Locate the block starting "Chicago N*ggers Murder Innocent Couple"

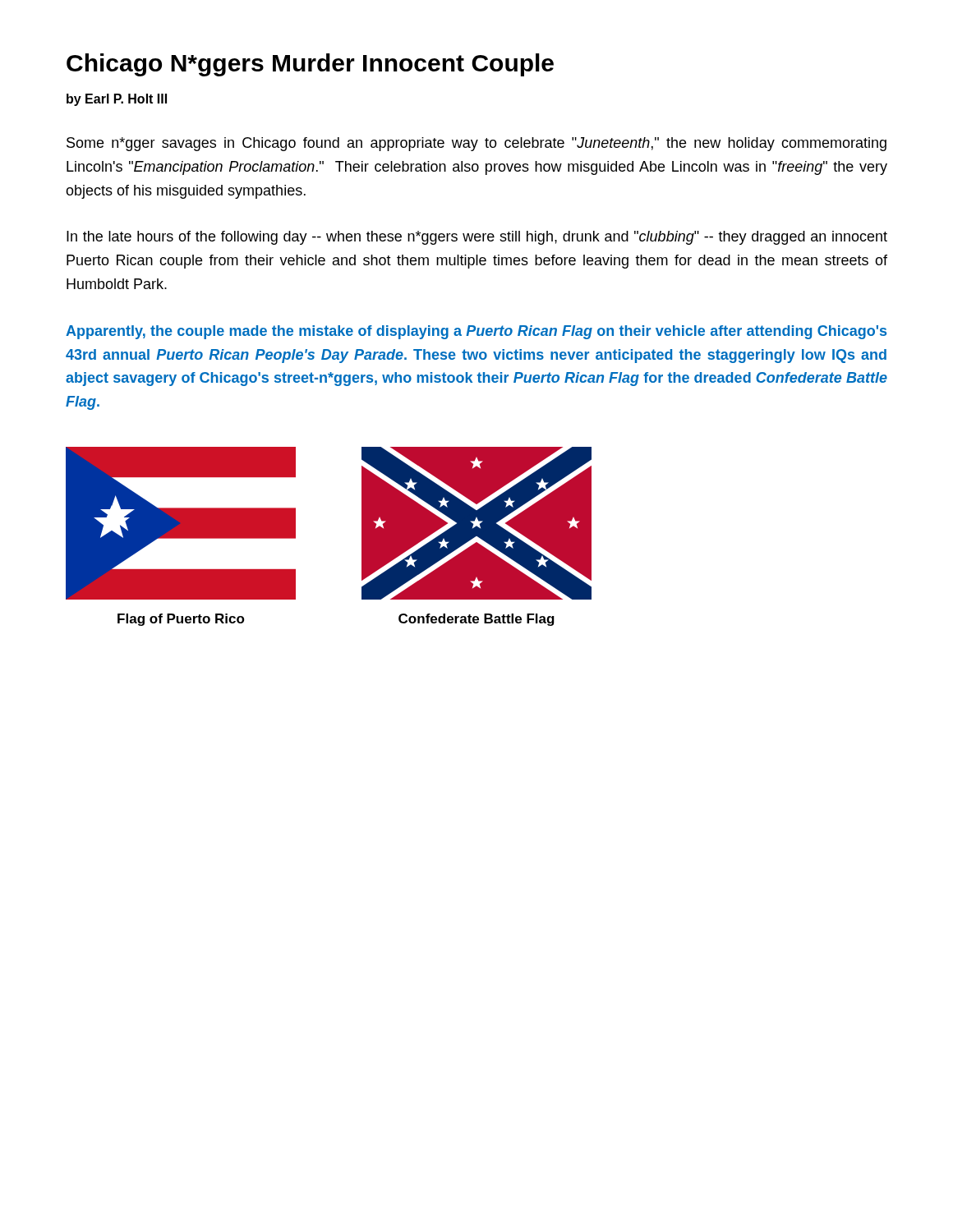coord(310,63)
